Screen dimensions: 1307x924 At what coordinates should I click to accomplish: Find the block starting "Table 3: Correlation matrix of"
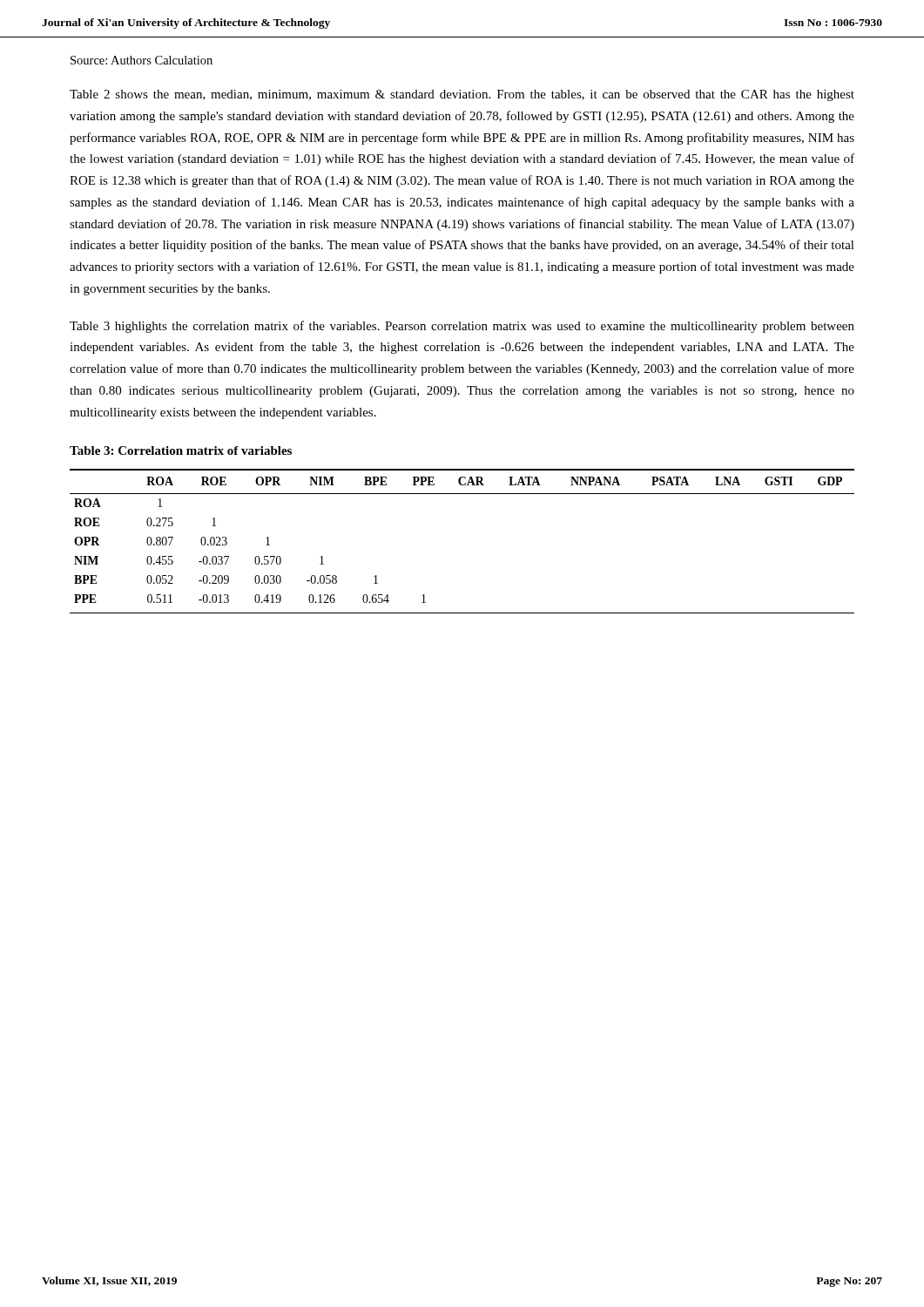[x=181, y=451]
